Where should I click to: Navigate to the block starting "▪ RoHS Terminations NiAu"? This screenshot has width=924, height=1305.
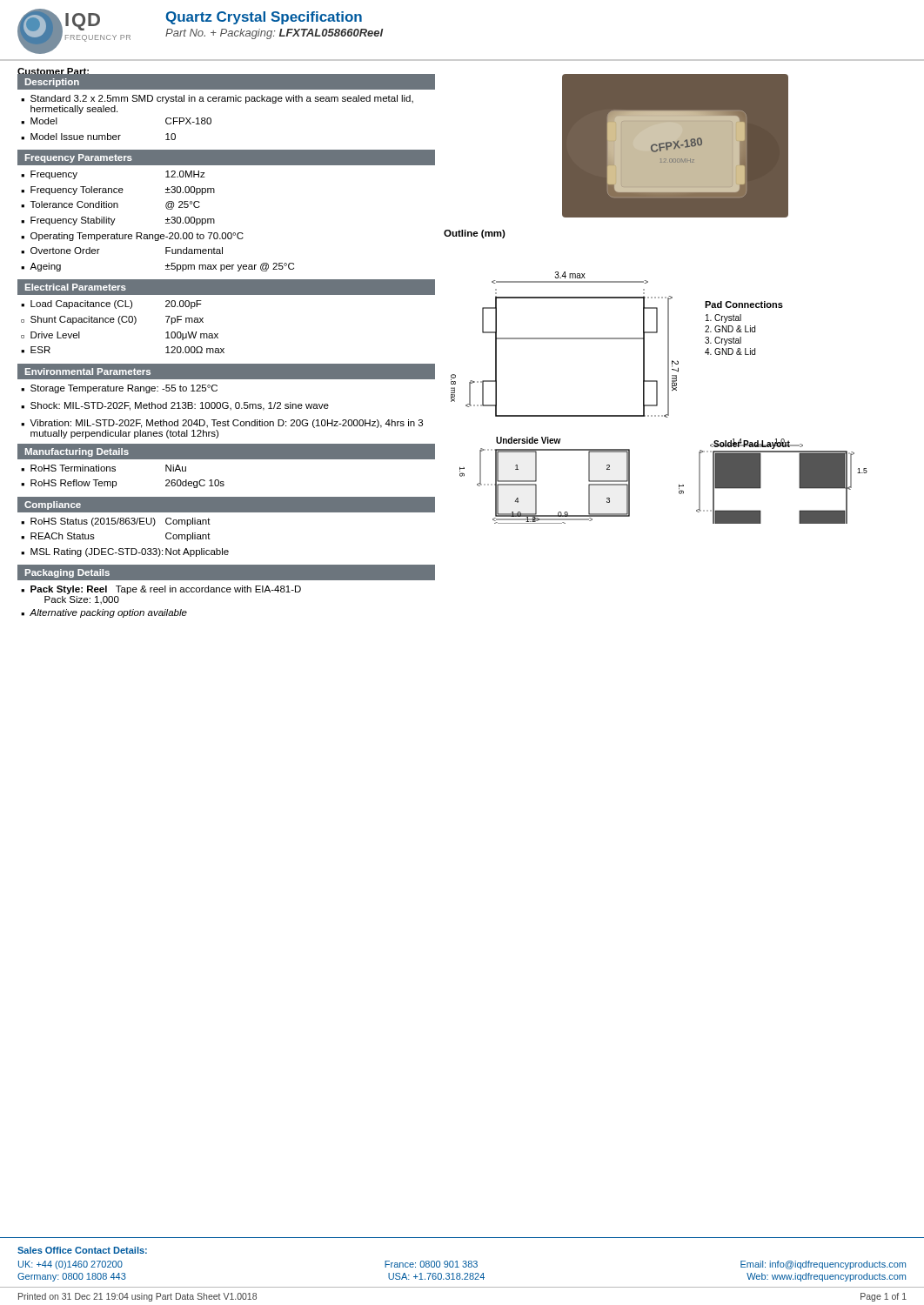click(228, 469)
